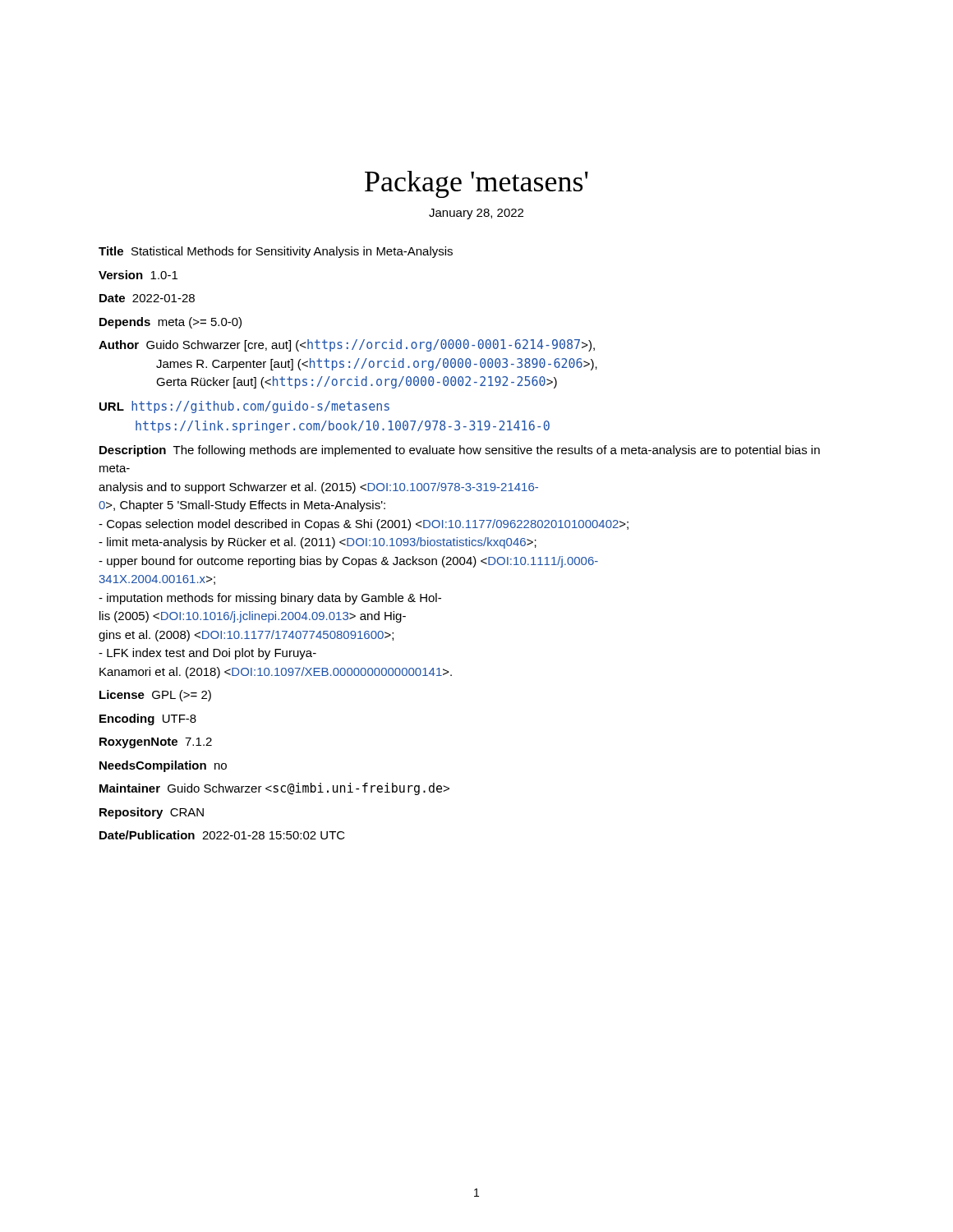Where does it say "Package 'metasens'"?
953x1232 pixels.
[x=476, y=181]
